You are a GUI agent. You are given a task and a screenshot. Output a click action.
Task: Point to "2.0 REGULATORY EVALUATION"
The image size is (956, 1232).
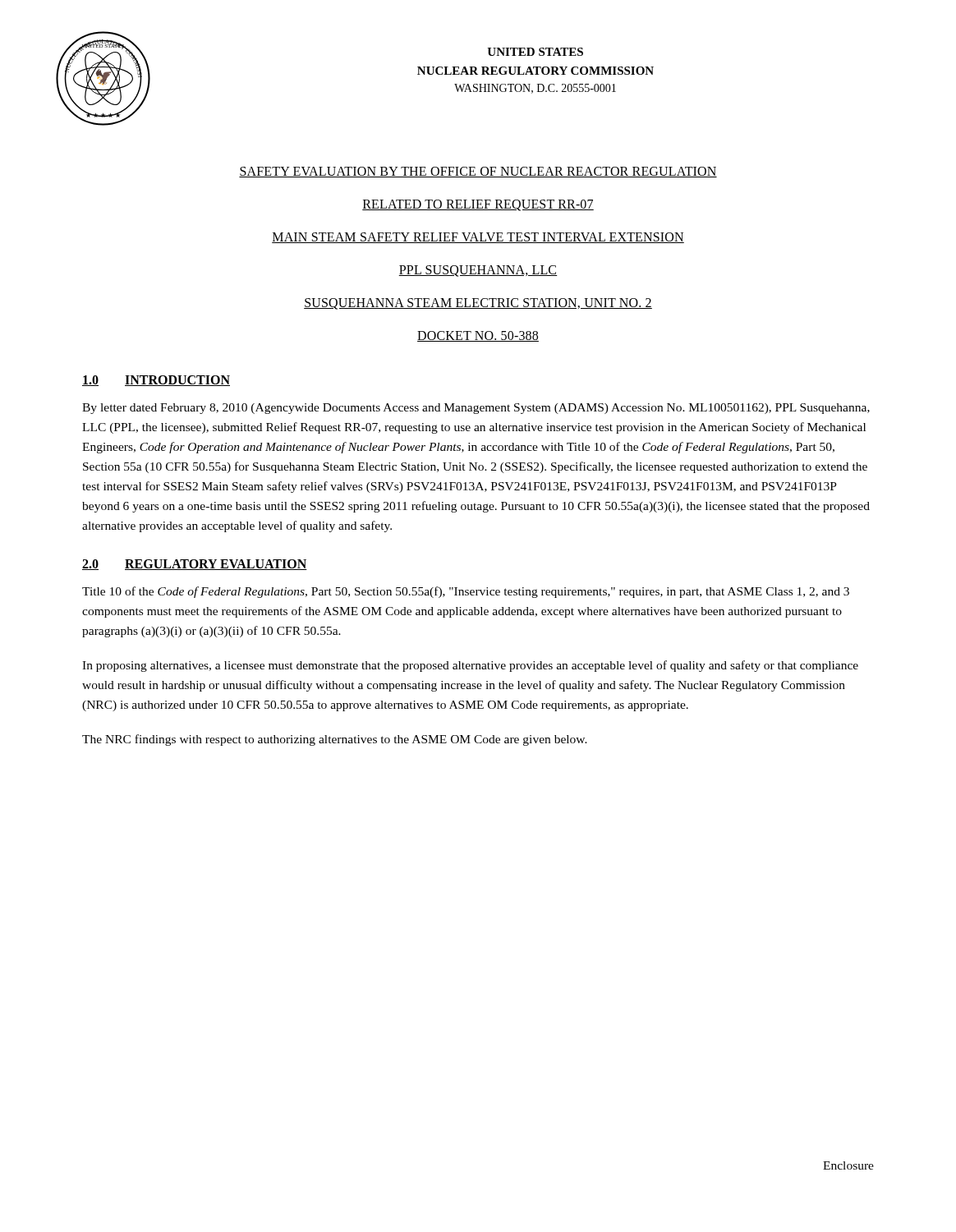(x=194, y=564)
